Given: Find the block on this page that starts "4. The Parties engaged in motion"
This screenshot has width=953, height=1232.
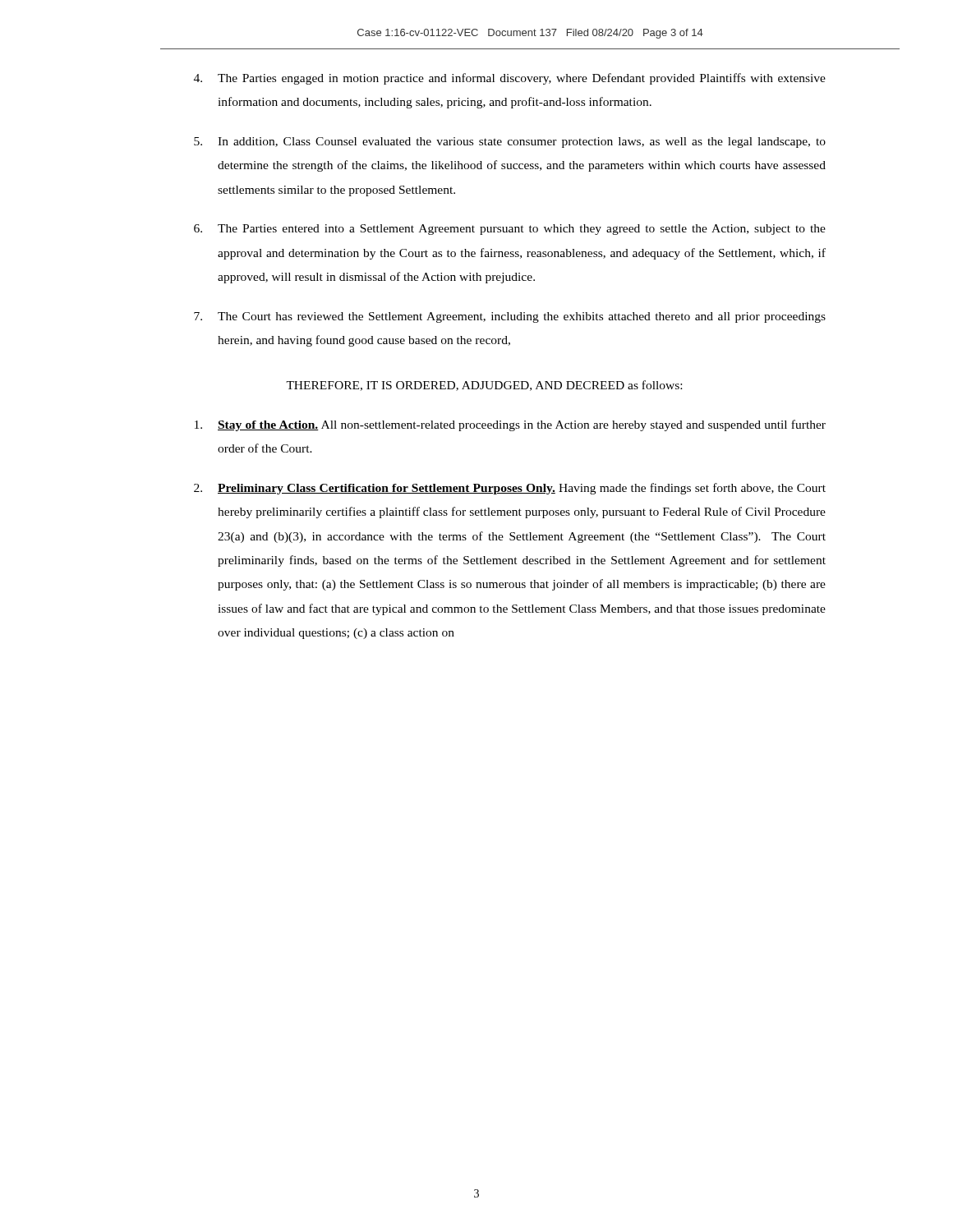Looking at the screenshot, I should pyautogui.click(x=485, y=90).
